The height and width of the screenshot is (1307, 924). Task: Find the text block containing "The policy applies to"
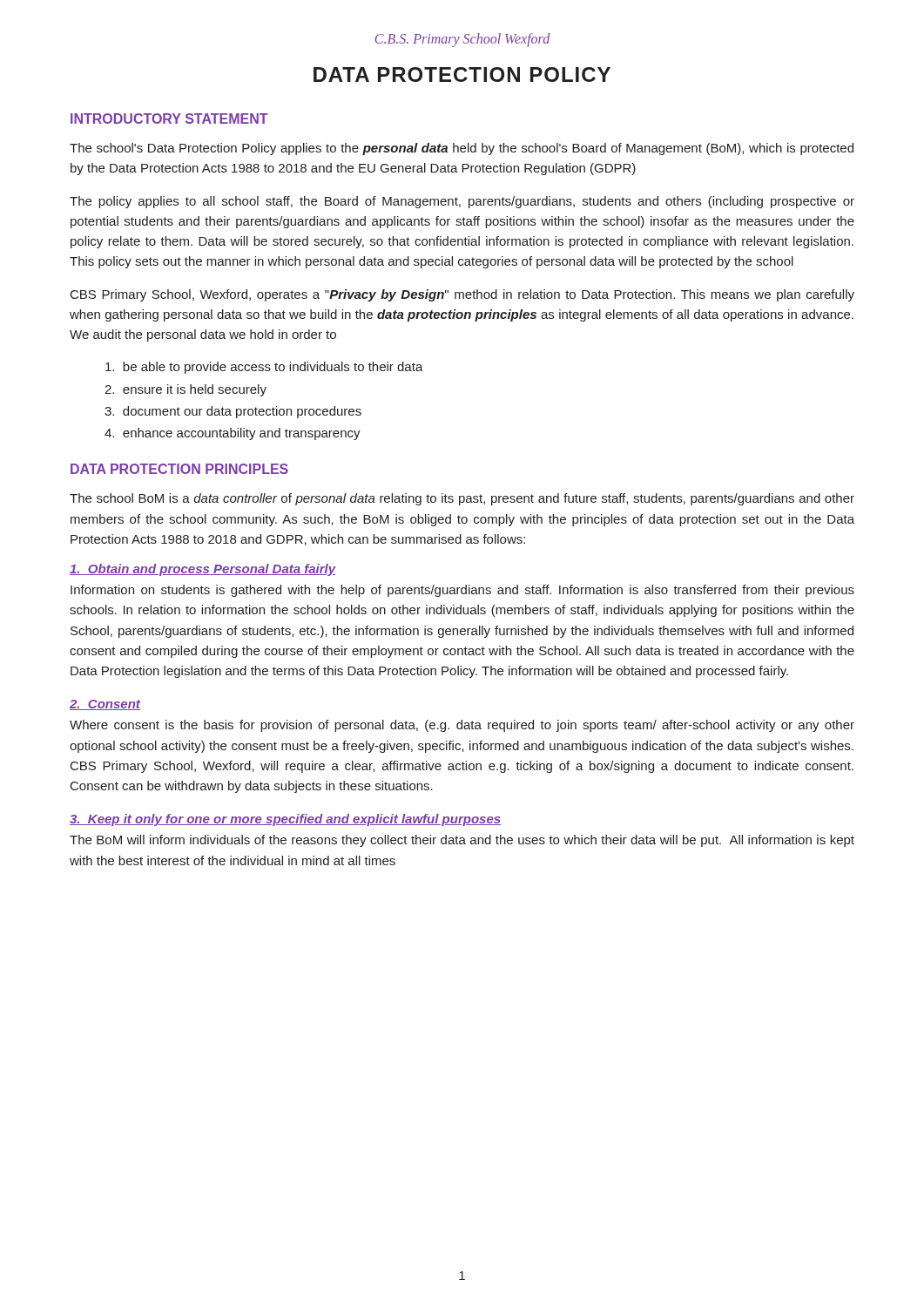click(462, 231)
